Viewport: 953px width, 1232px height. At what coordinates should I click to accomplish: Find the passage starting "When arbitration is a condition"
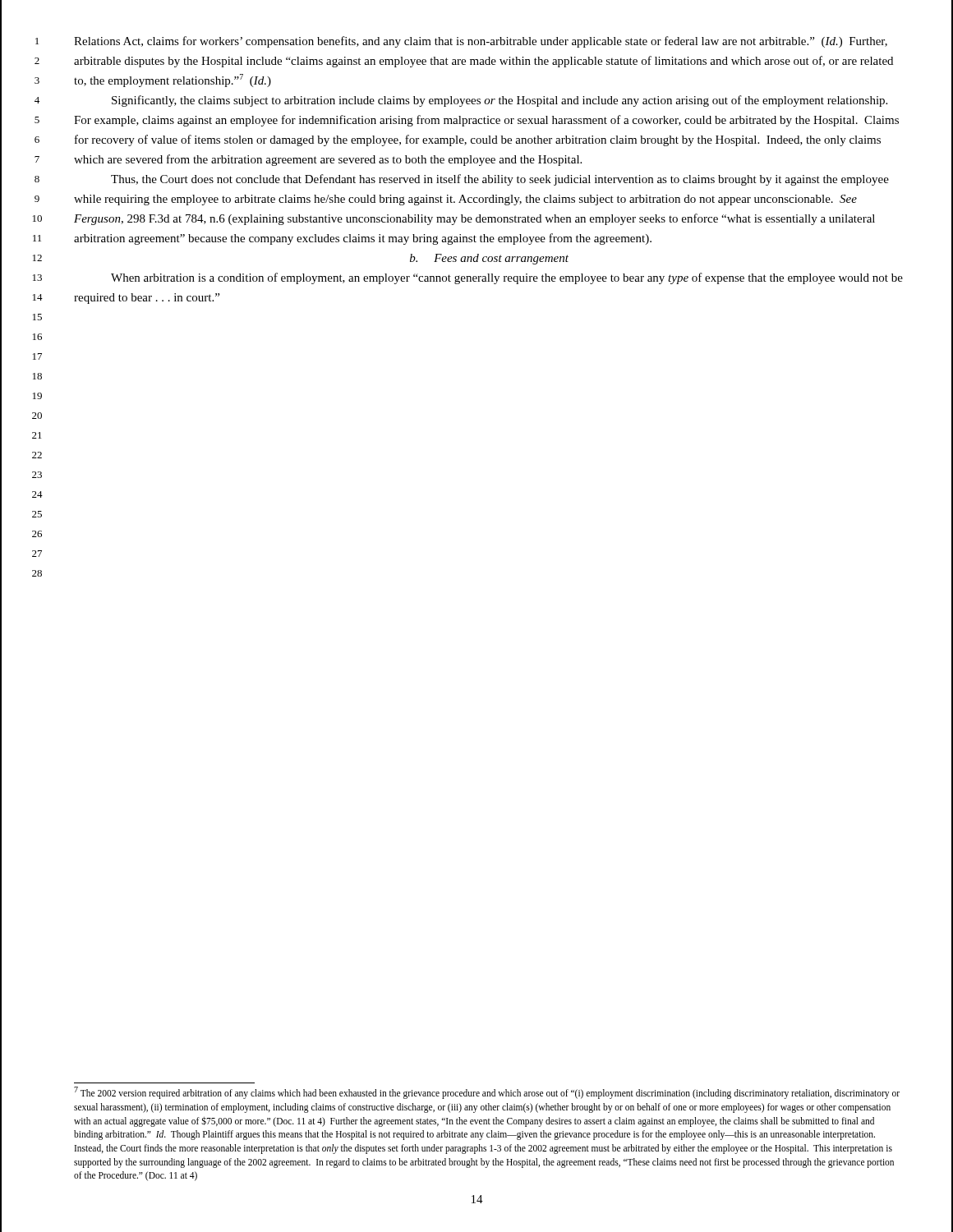click(489, 287)
